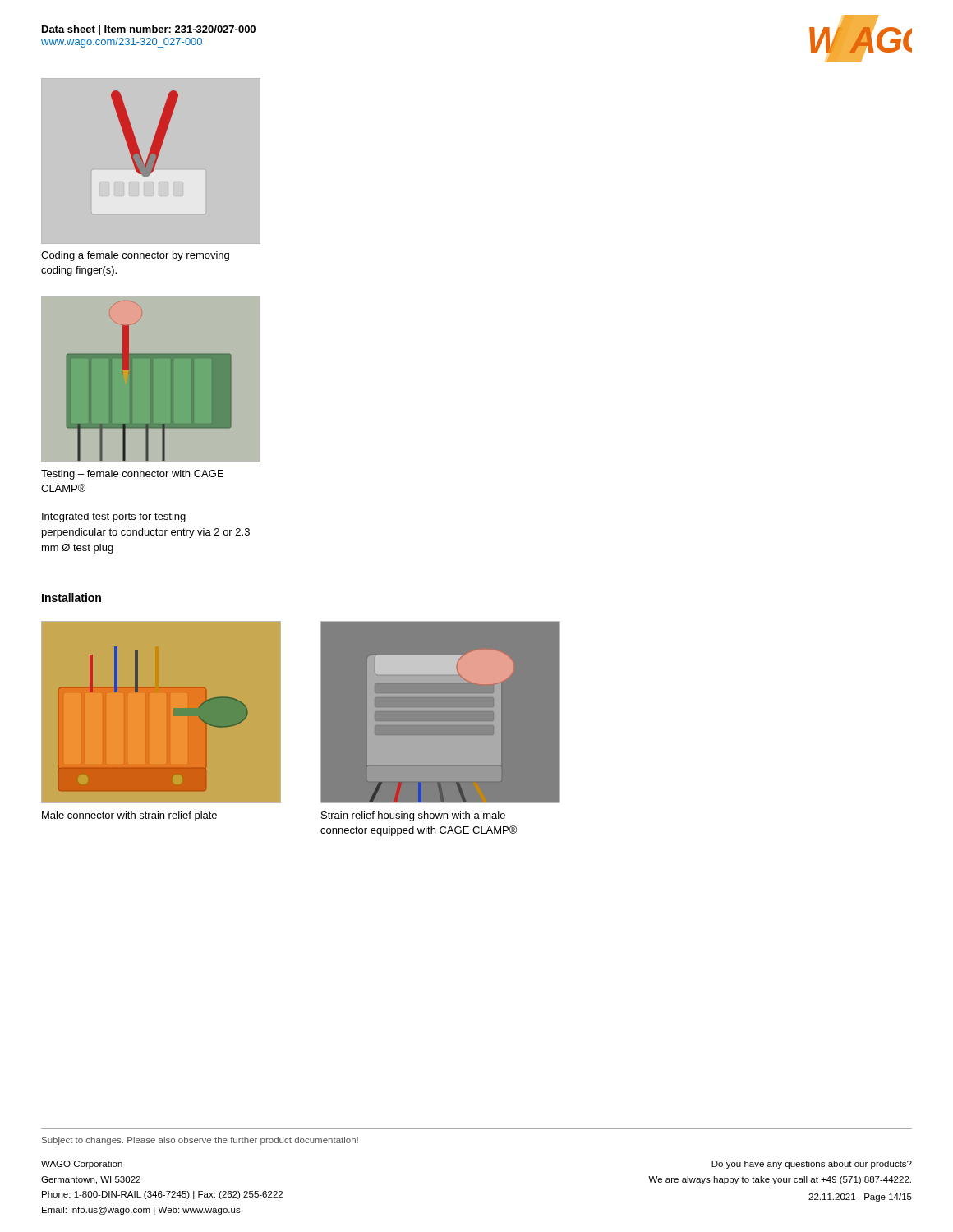Click on the text block containing "Integrated test ports for testingperpendicular to conductor entry"
953x1232 pixels.
click(197, 532)
